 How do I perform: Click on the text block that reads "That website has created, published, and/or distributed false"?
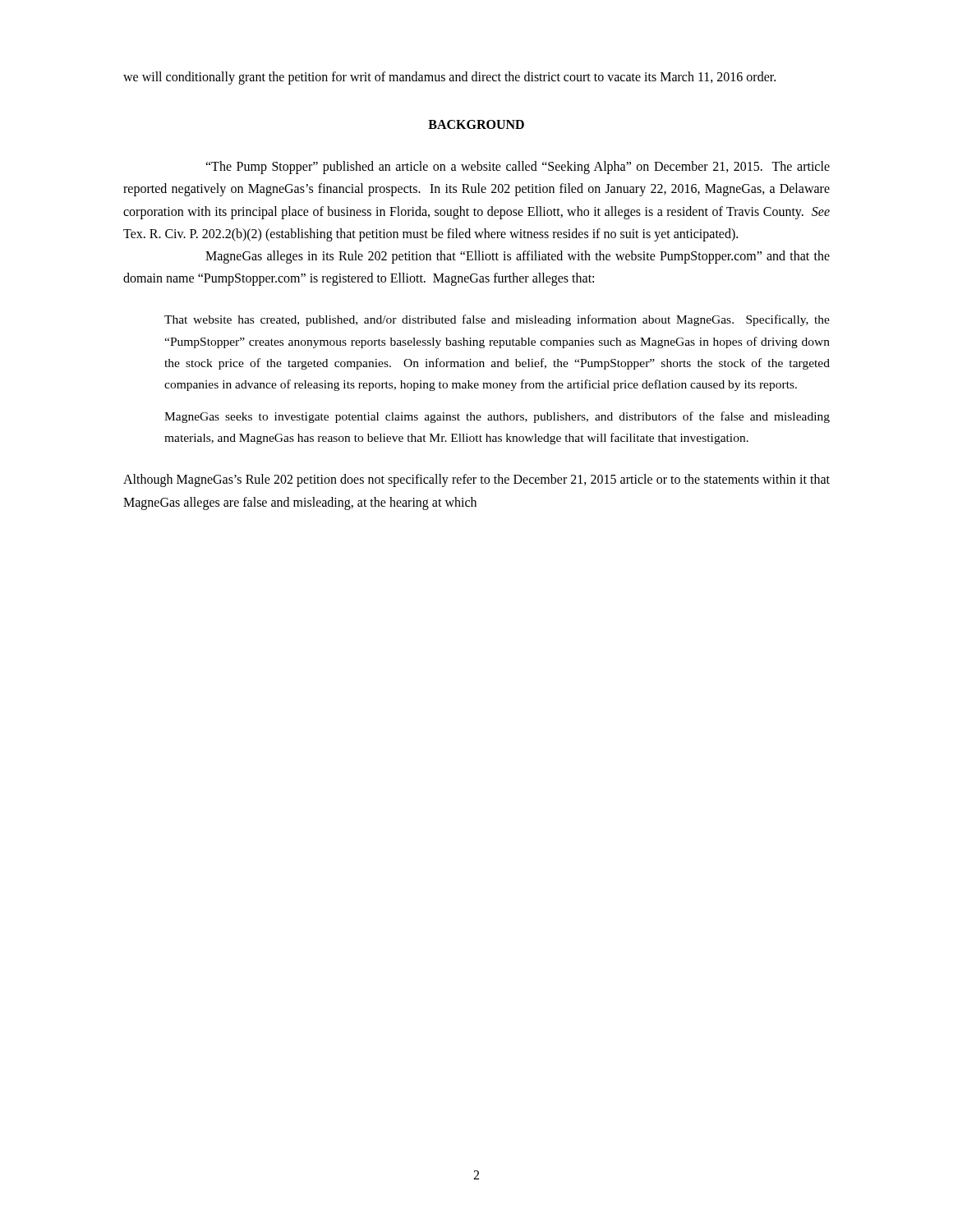coord(497,379)
